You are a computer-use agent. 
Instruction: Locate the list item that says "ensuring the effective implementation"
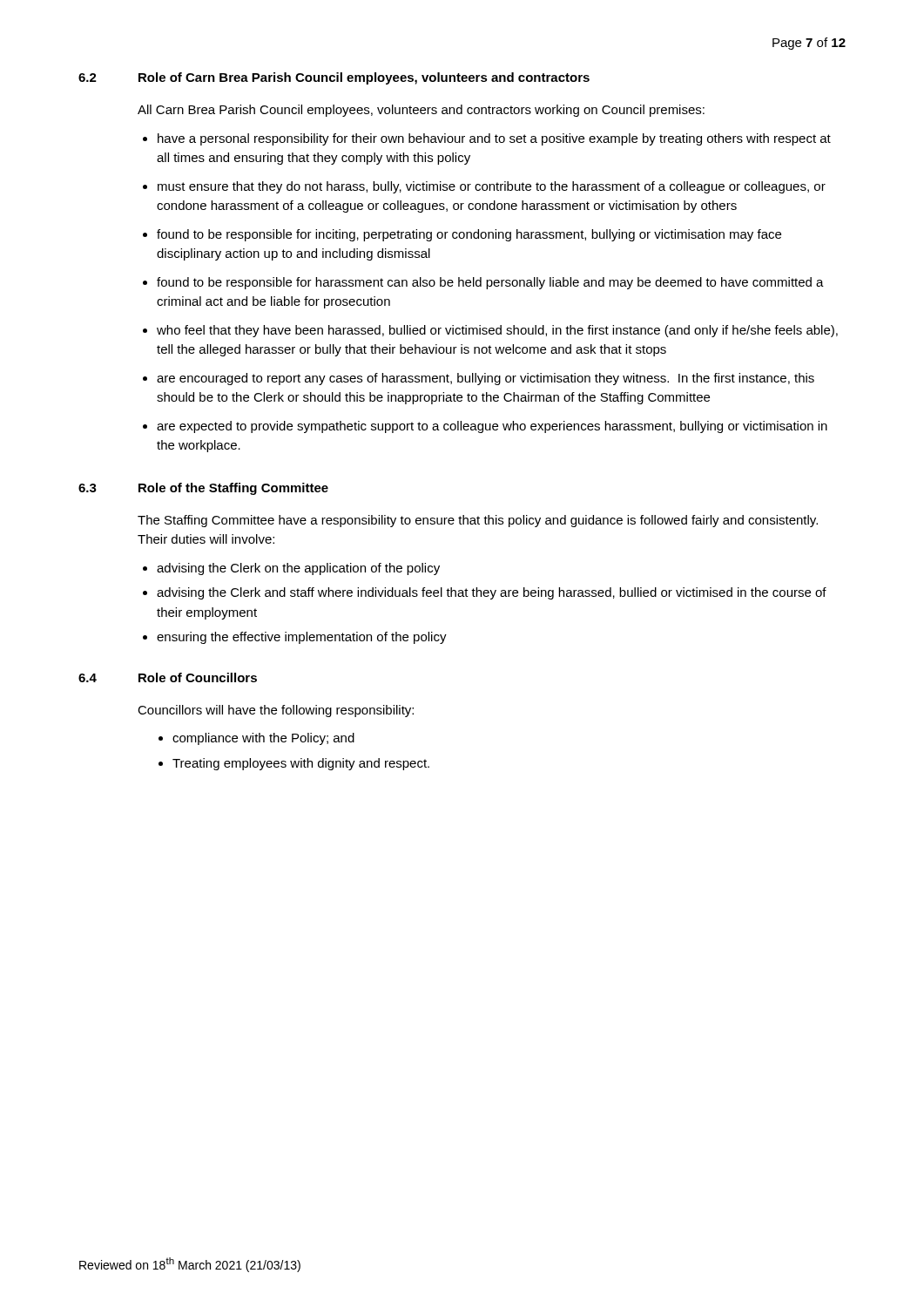[x=302, y=637]
